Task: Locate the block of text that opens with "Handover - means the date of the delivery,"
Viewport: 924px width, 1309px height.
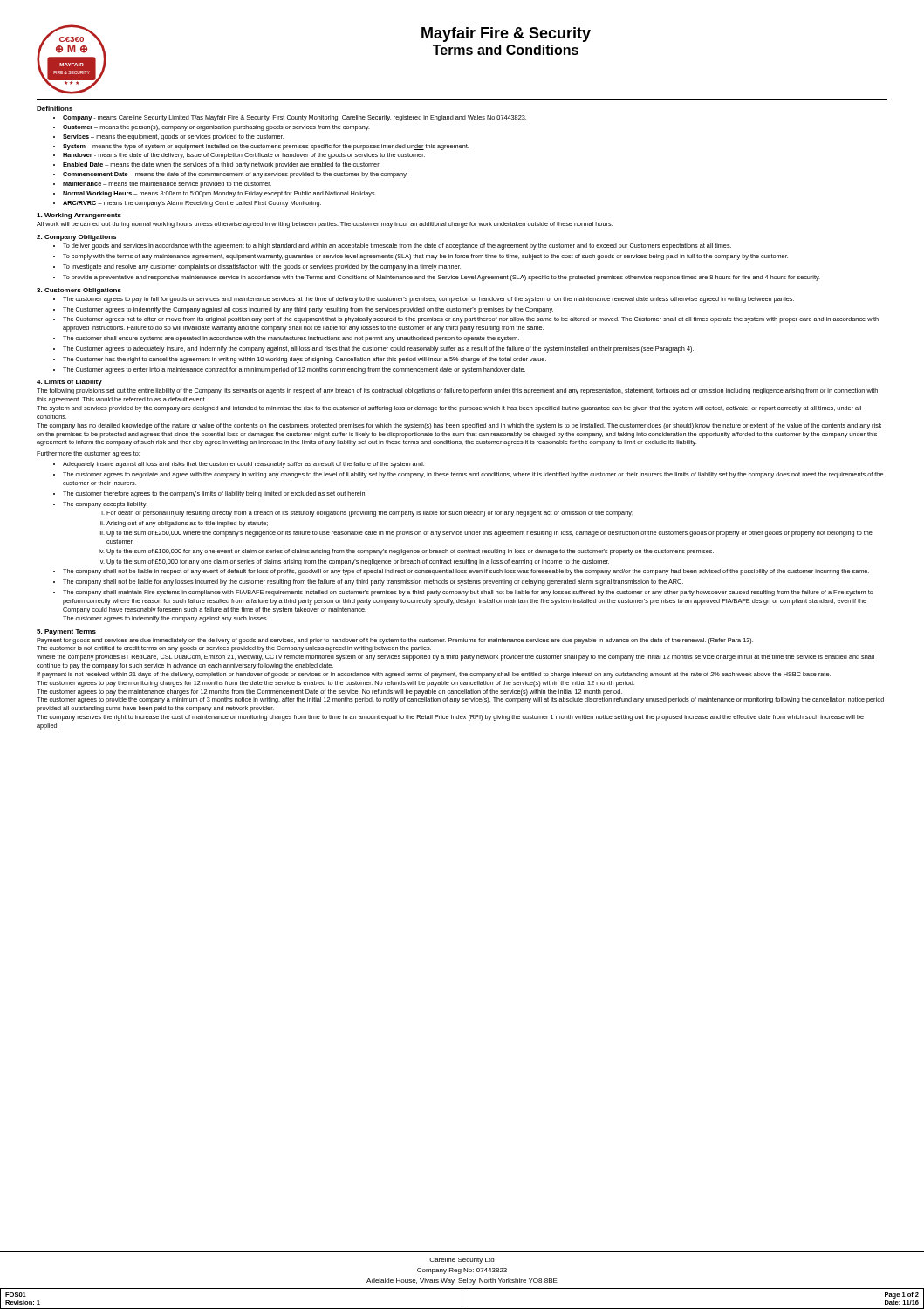Action: coord(244,155)
